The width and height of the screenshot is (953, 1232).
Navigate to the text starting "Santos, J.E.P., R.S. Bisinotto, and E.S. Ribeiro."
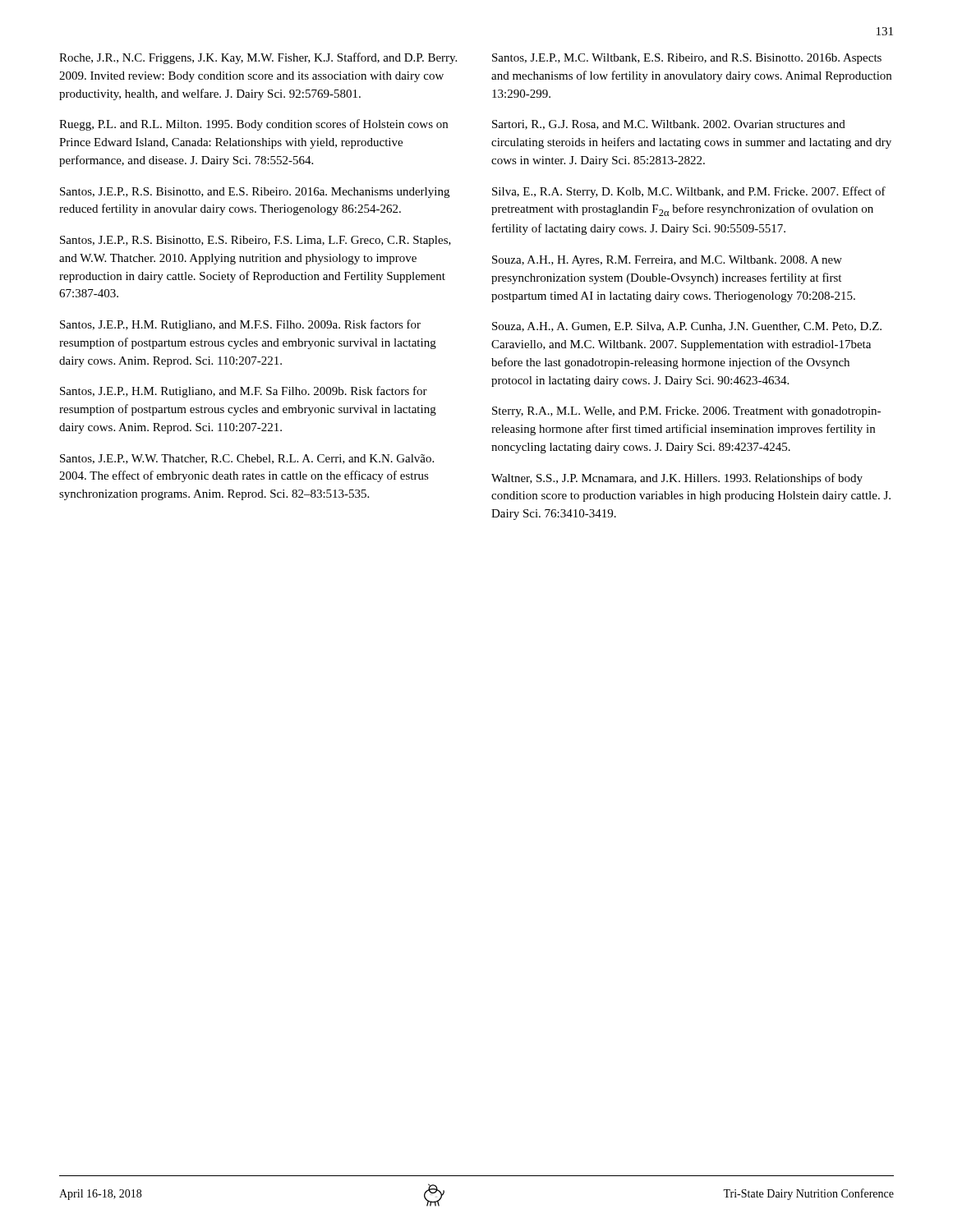pos(254,200)
